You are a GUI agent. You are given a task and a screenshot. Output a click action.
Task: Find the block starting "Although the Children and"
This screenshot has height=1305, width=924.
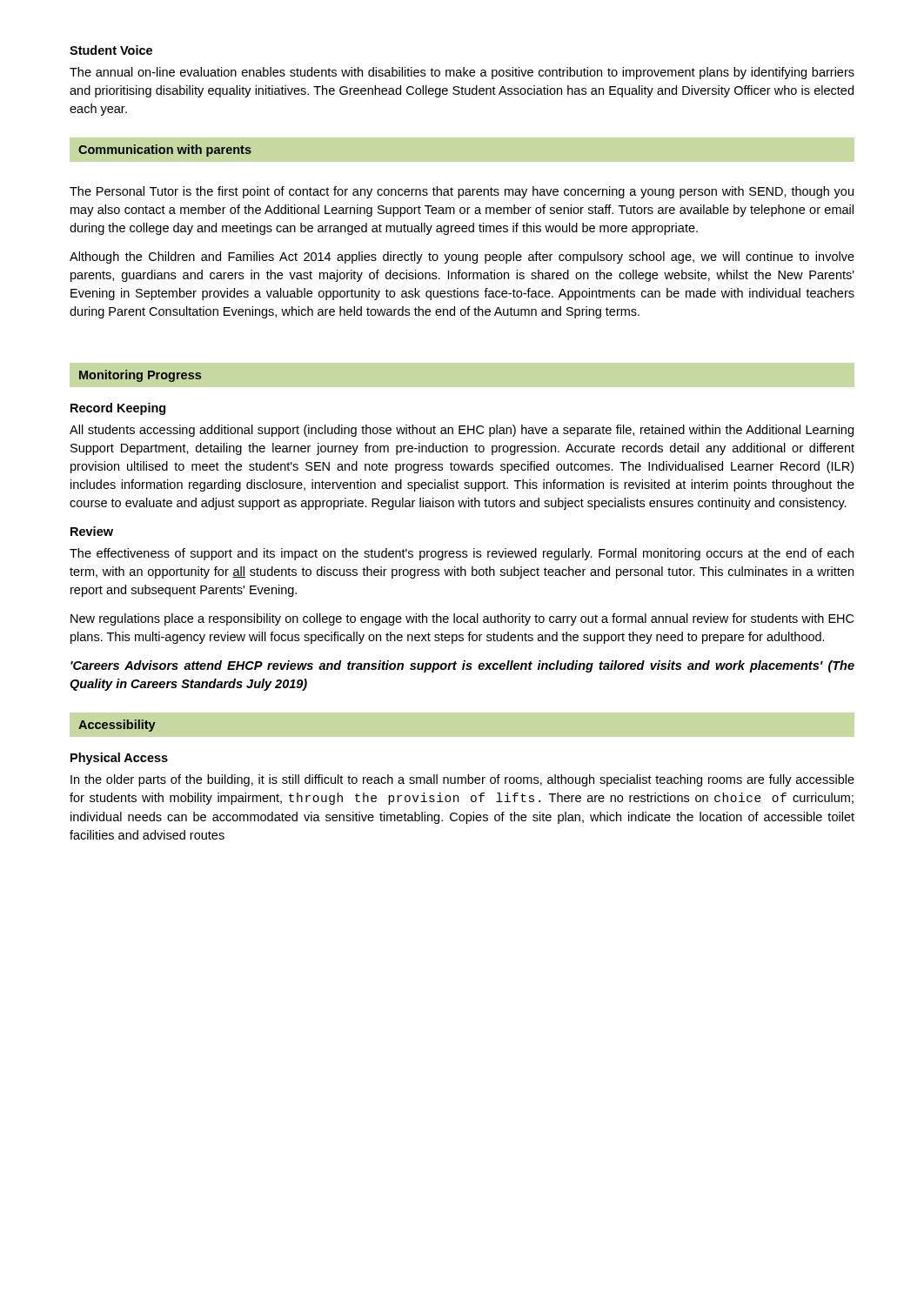pyautogui.click(x=462, y=285)
